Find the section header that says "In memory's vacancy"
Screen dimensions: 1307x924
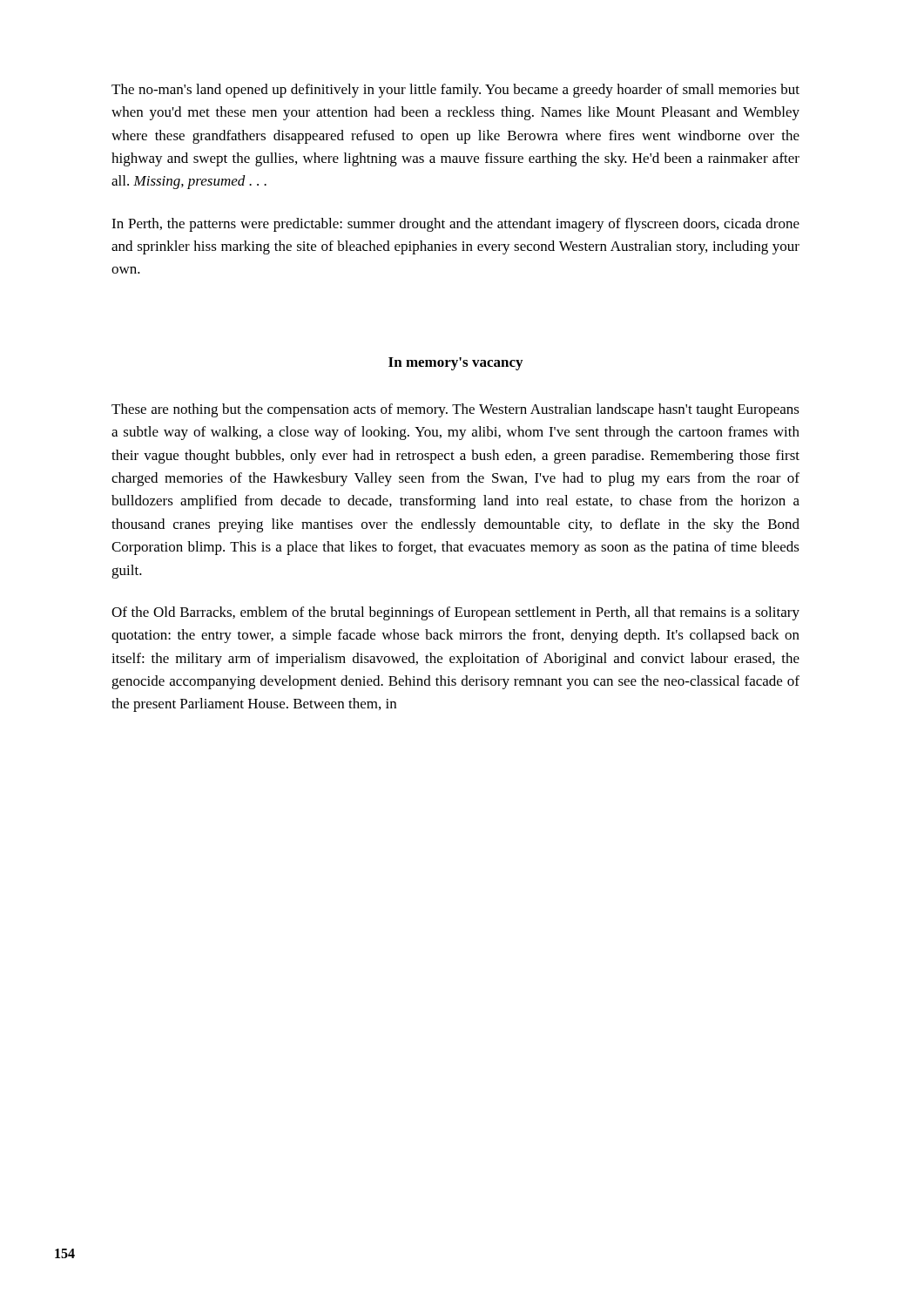tap(455, 362)
